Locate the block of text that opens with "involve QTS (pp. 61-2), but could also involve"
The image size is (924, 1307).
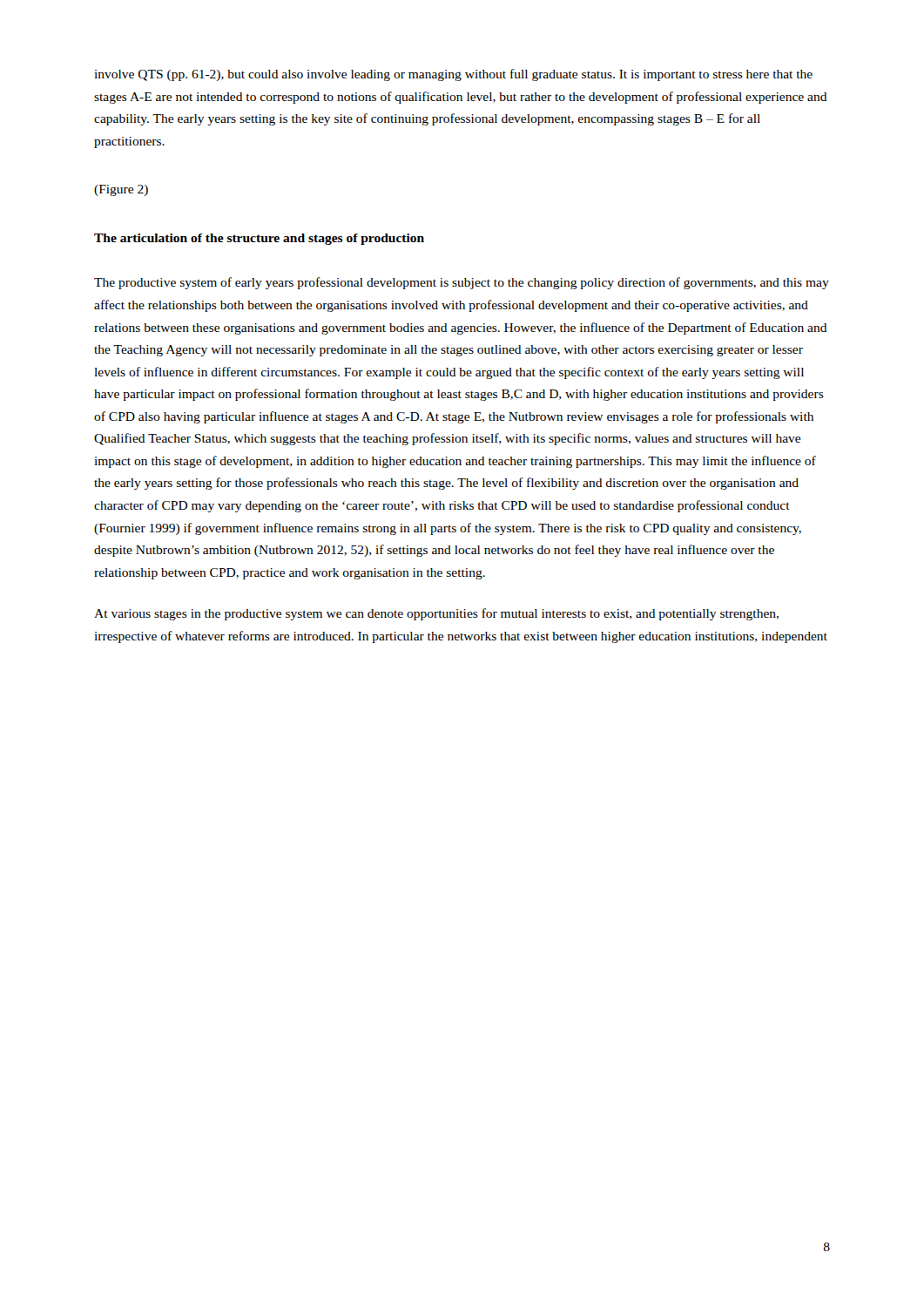tap(462, 107)
